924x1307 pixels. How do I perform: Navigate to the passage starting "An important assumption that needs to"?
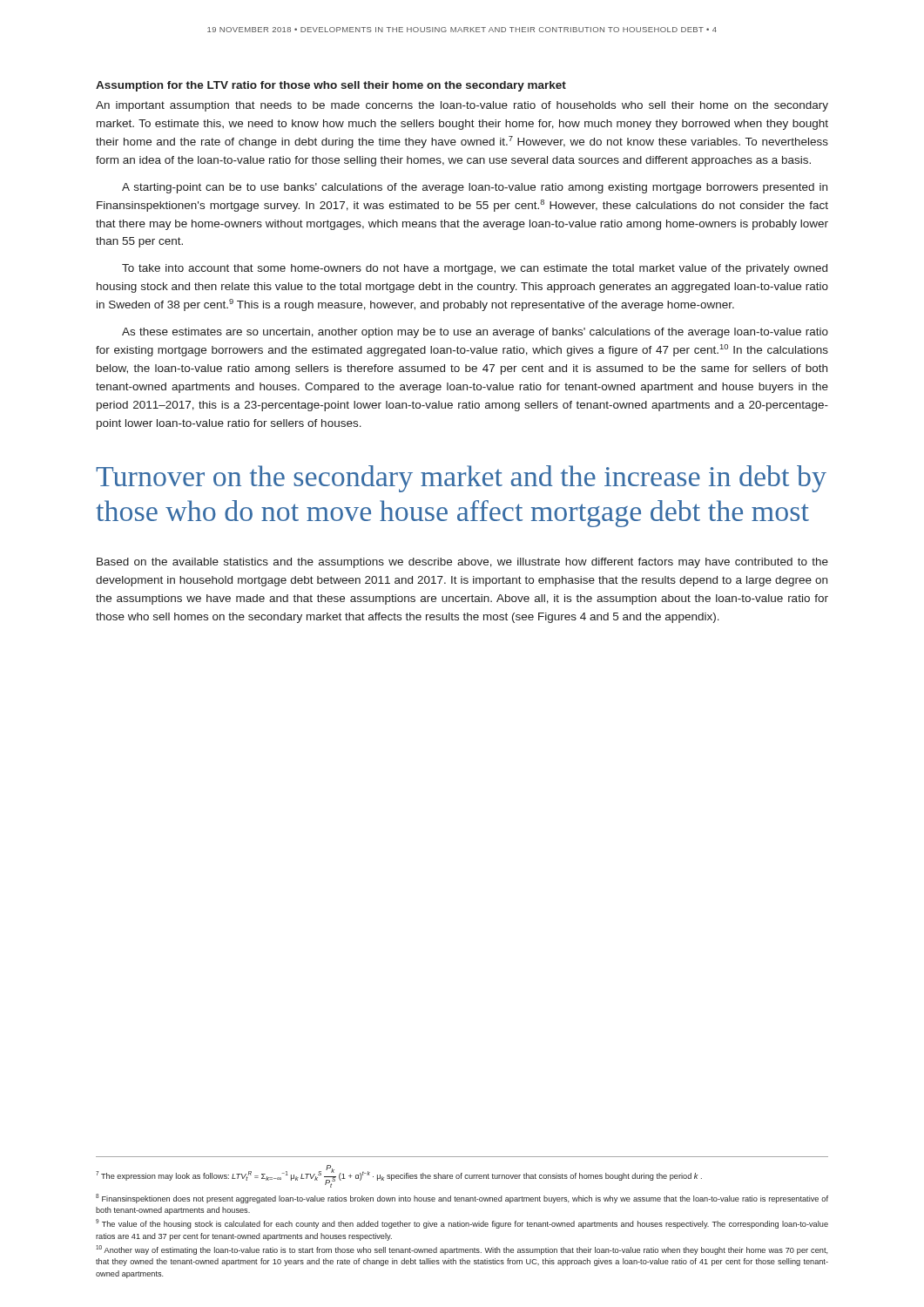[462, 133]
